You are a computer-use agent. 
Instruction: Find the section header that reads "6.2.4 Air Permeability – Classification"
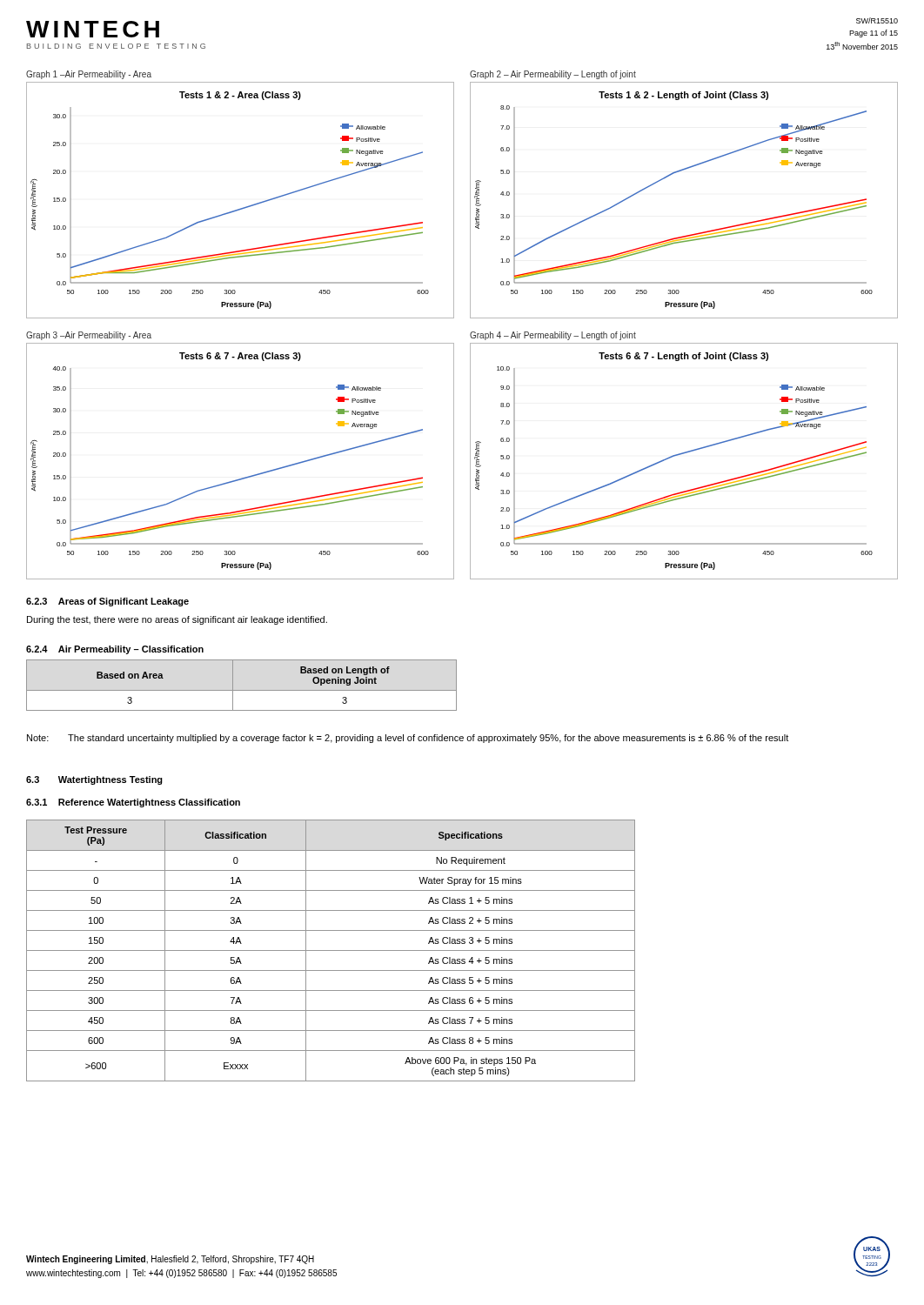point(115,649)
